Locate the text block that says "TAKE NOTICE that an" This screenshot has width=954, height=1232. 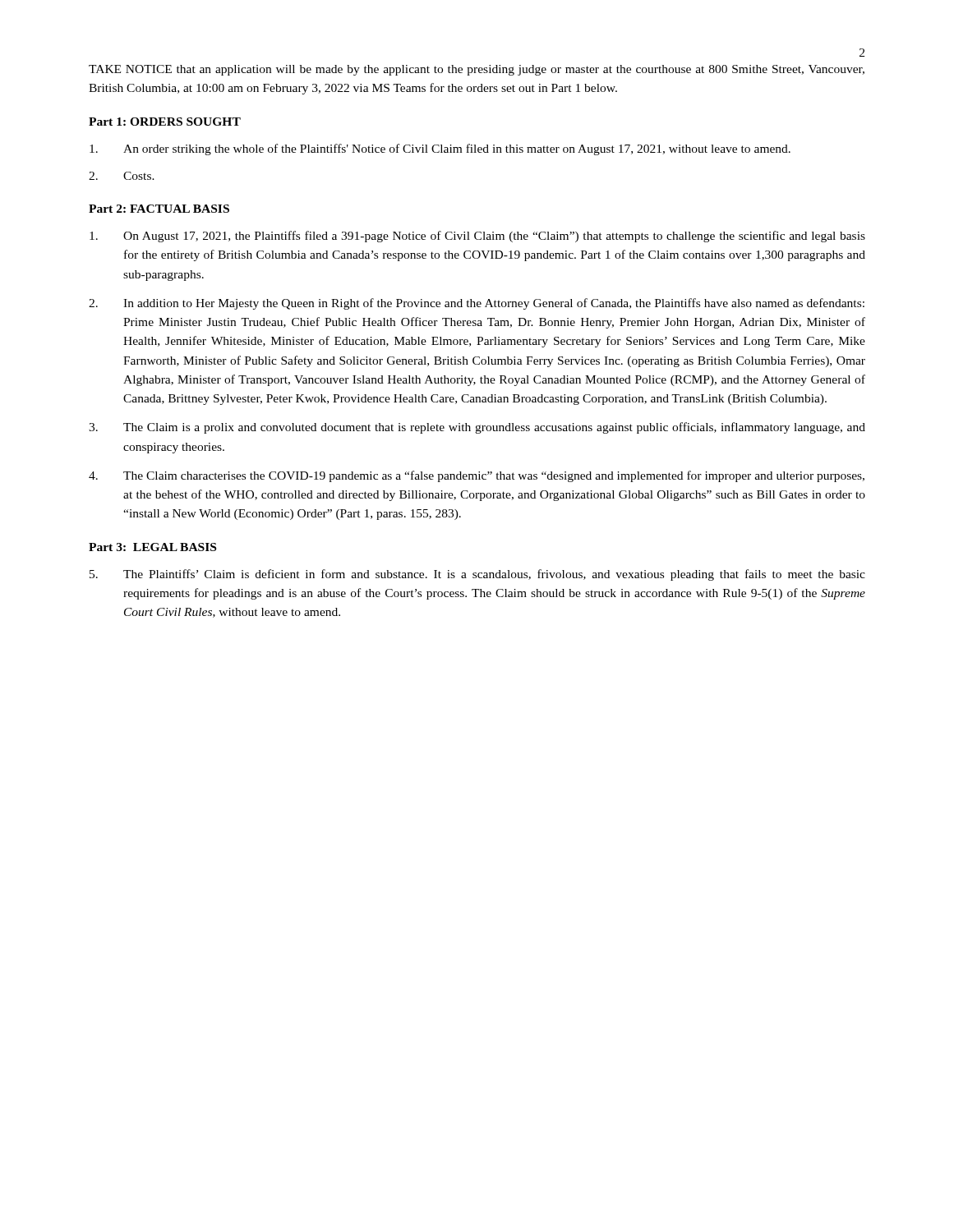pyautogui.click(x=477, y=78)
